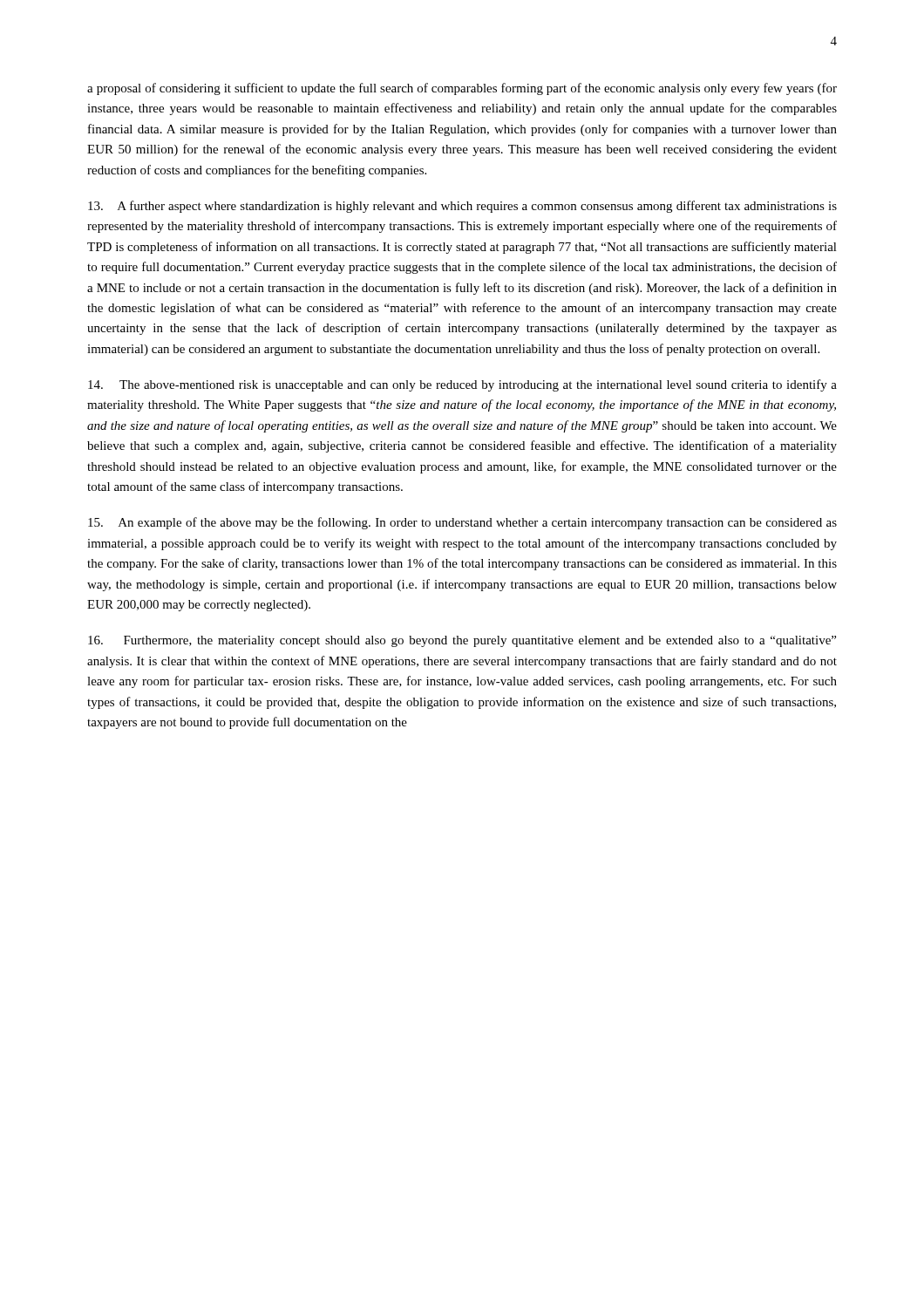Find the text block that says "A further aspect where"
The height and width of the screenshot is (1308, 924).
pyautogui.click(x=462, y=277)
